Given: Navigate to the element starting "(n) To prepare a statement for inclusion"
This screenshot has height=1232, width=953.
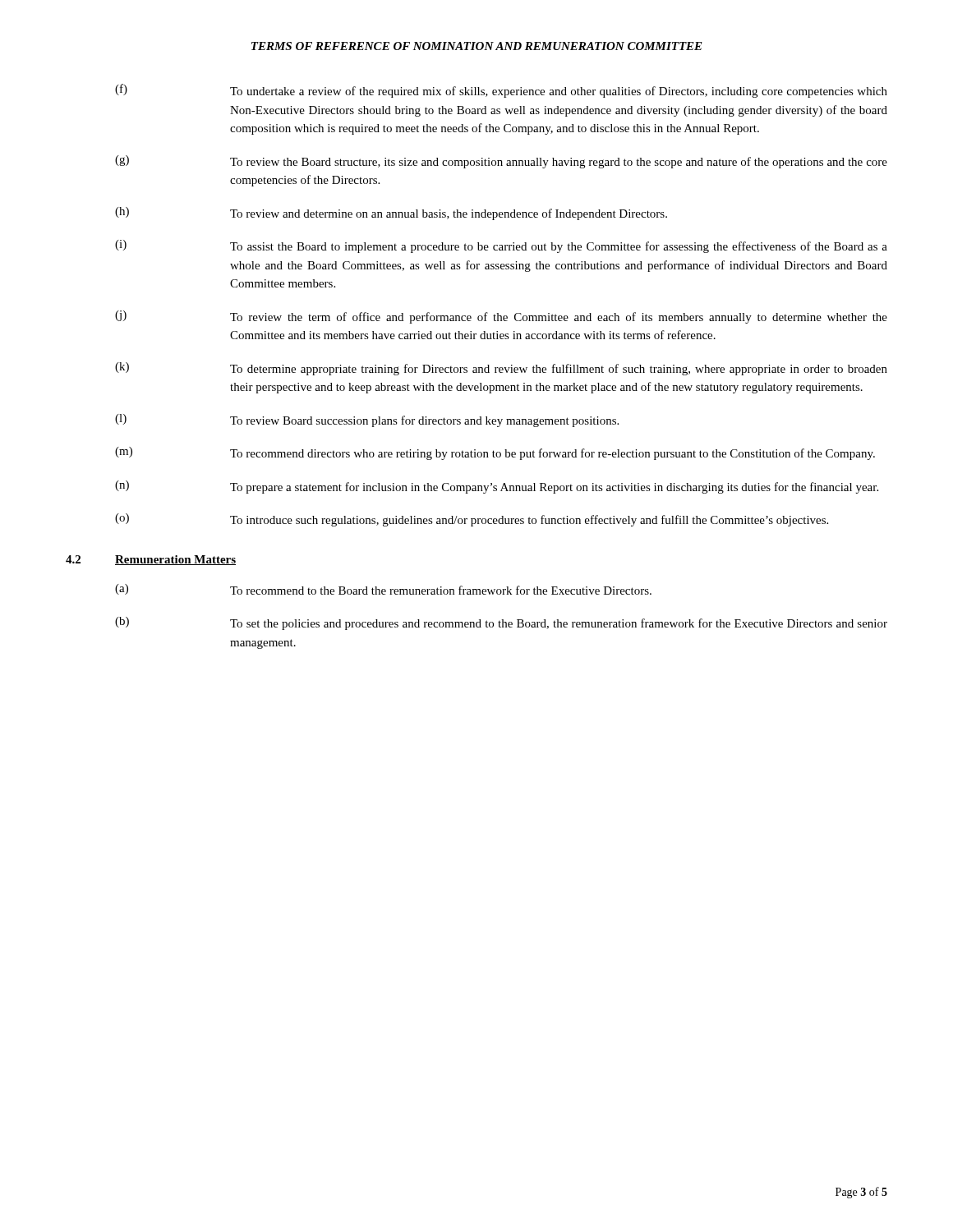Looking at the screenshot, I should pos(476,487).
